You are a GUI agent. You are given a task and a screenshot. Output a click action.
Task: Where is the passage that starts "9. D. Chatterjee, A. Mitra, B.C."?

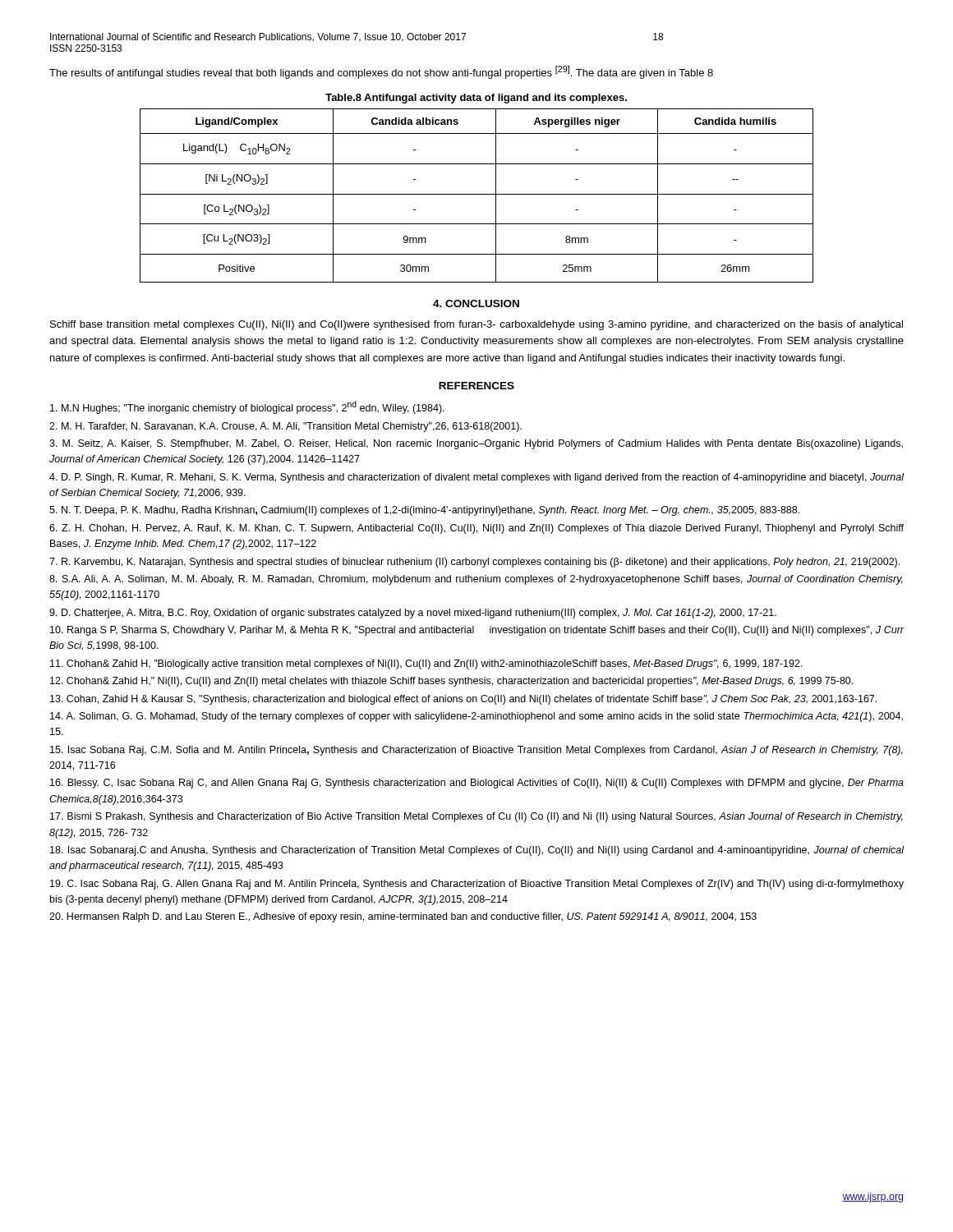(413, 612)
